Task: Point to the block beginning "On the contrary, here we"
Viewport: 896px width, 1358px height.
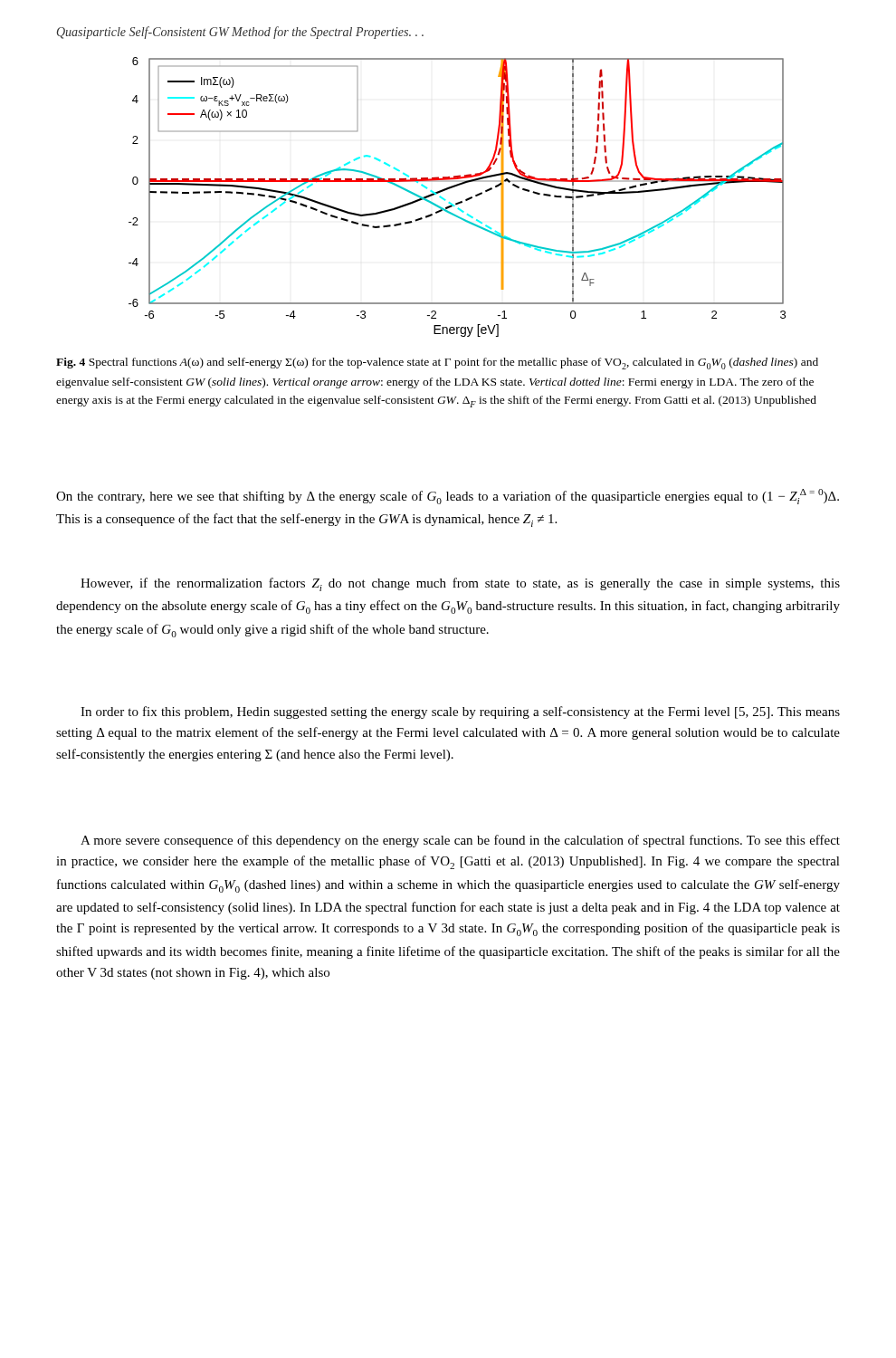Action: click(x=448, y=508)
